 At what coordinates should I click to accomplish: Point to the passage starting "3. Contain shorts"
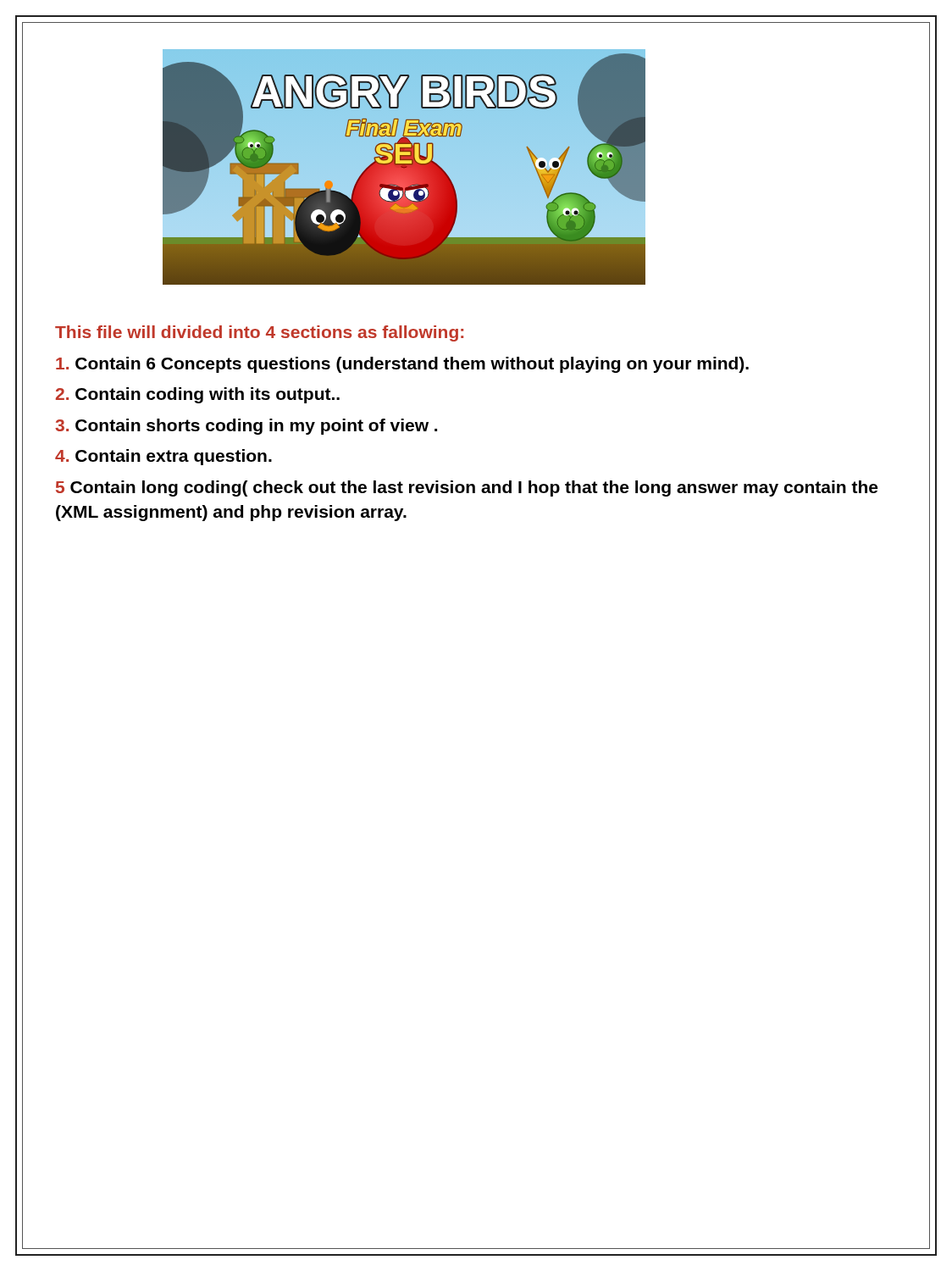click(x=247, y=425)
